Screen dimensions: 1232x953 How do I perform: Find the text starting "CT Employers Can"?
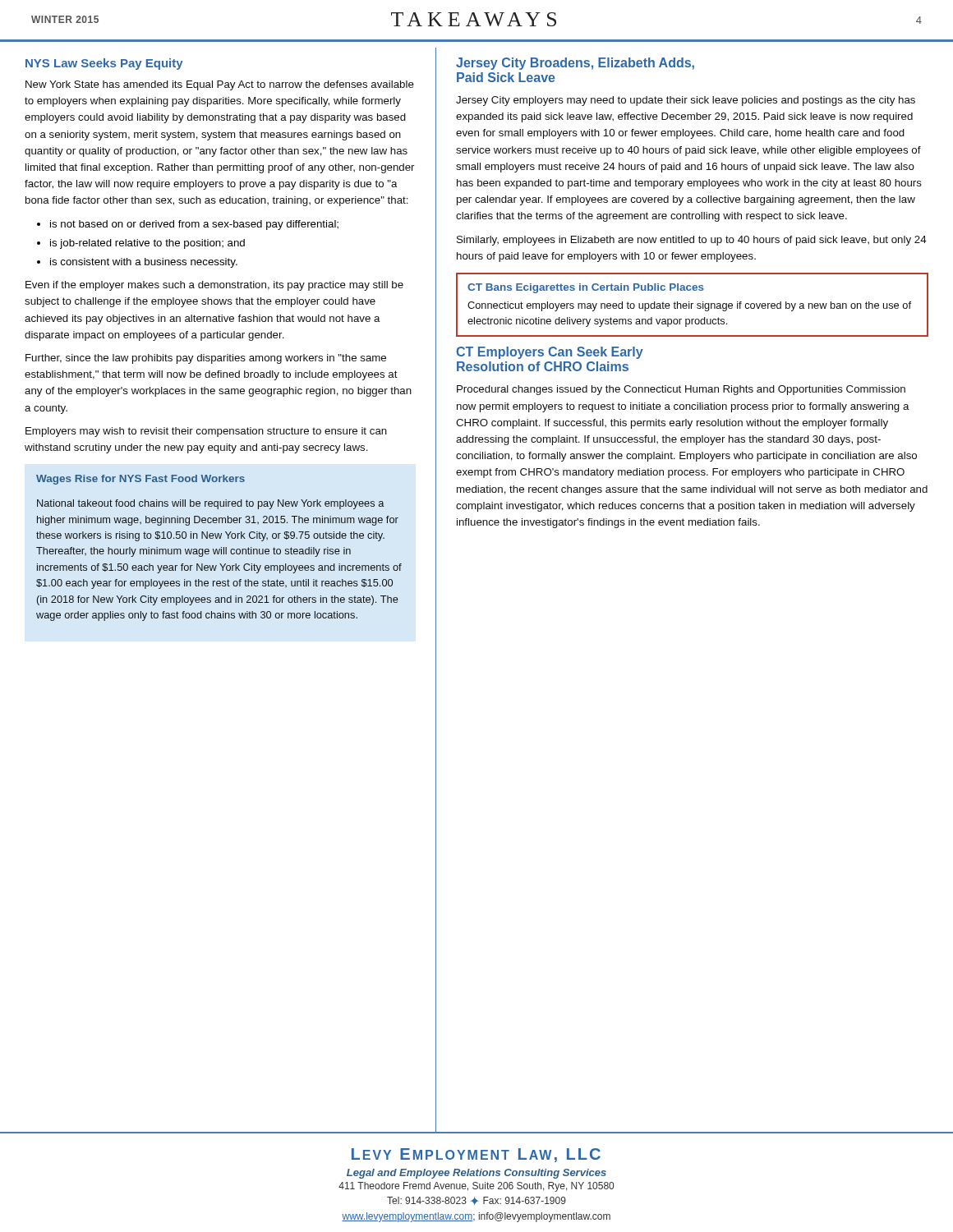click(550, 353)
